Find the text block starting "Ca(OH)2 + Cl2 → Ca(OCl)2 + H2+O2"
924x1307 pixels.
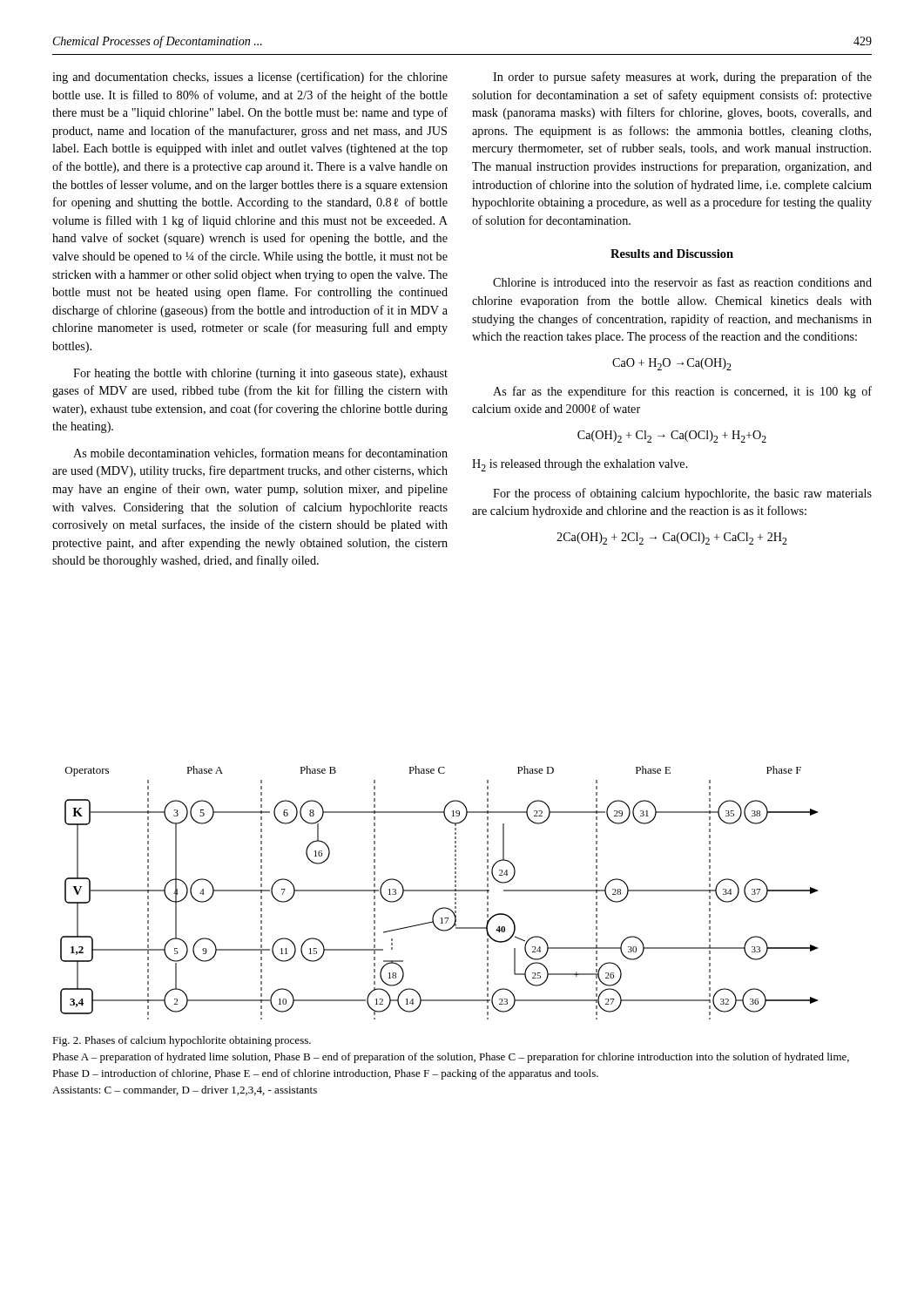point(672,436)
